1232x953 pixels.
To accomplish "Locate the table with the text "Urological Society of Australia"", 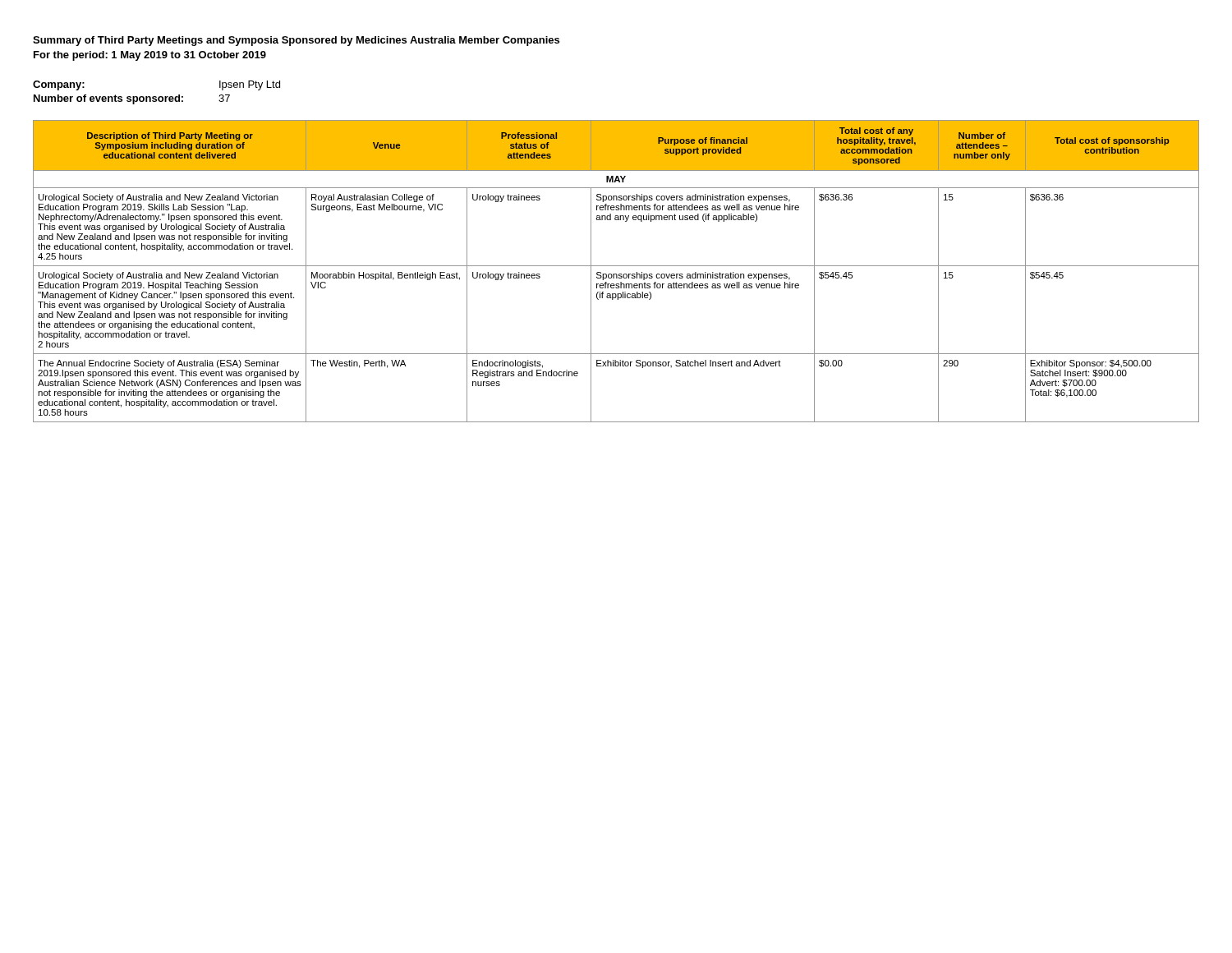I will (616, 271).
